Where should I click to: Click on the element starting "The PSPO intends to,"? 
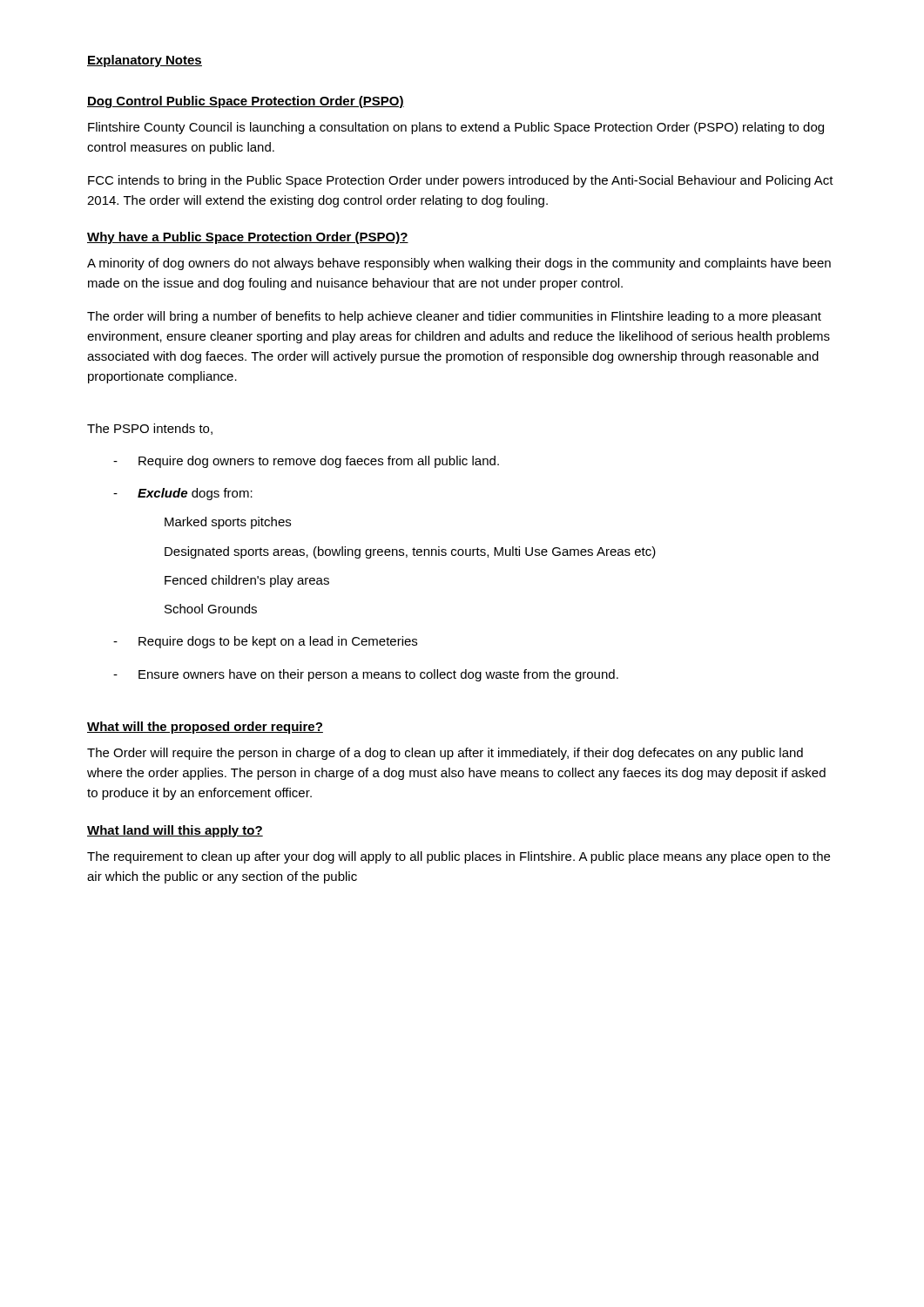[x=150, y=428]
